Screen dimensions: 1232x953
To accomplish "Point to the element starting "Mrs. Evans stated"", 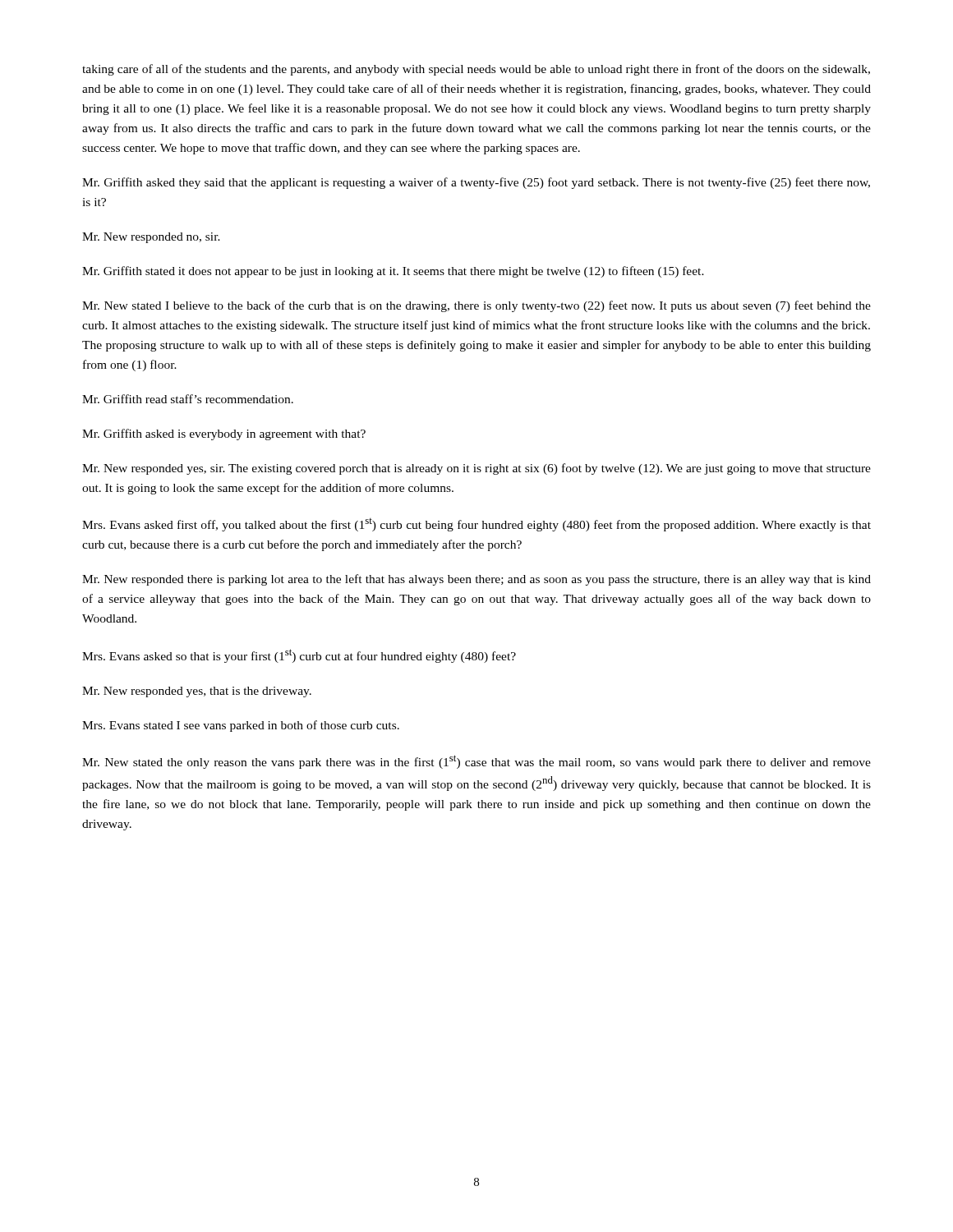I will 241,725.
